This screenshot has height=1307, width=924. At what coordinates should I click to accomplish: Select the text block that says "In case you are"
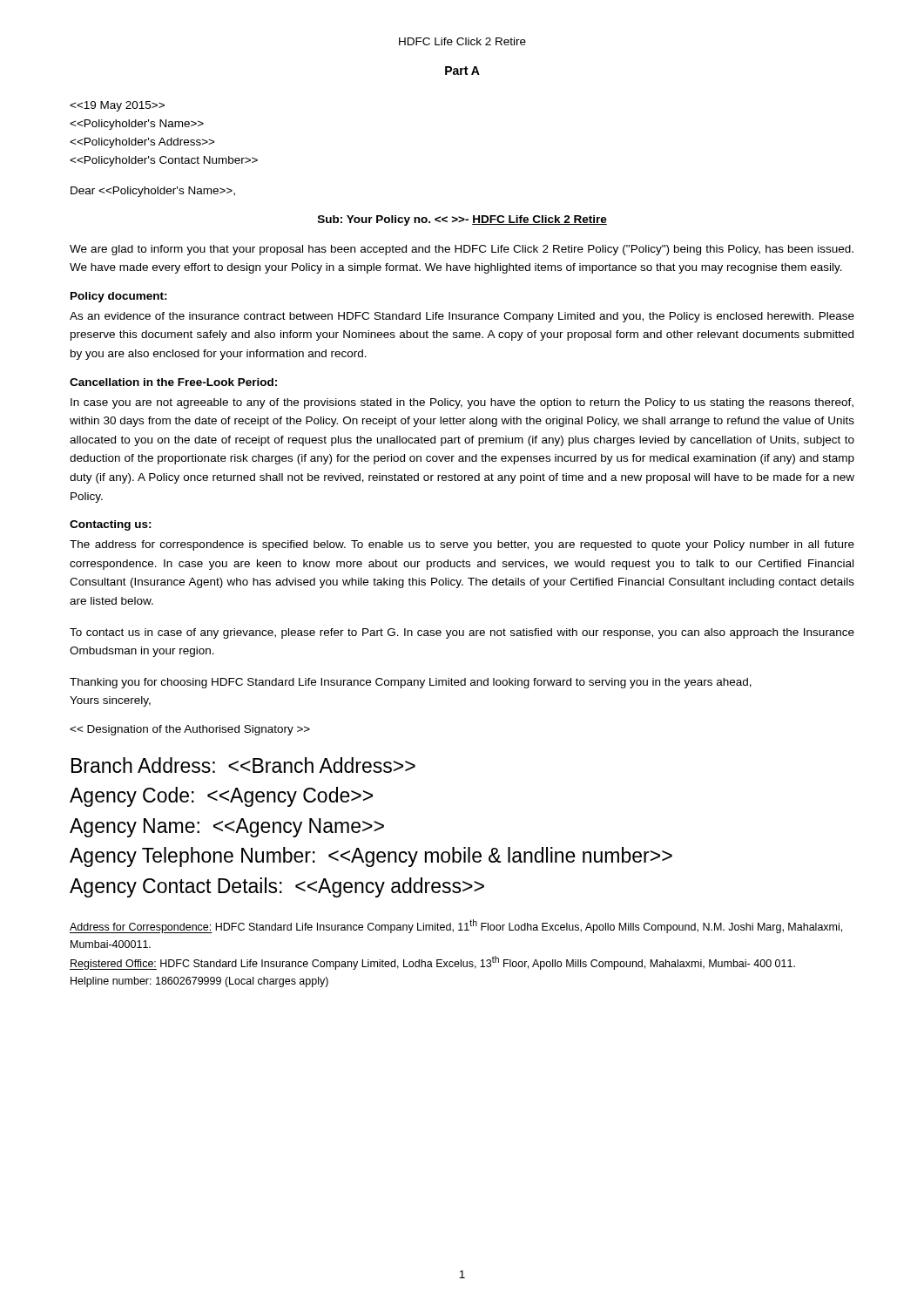[x=462, y=449]
